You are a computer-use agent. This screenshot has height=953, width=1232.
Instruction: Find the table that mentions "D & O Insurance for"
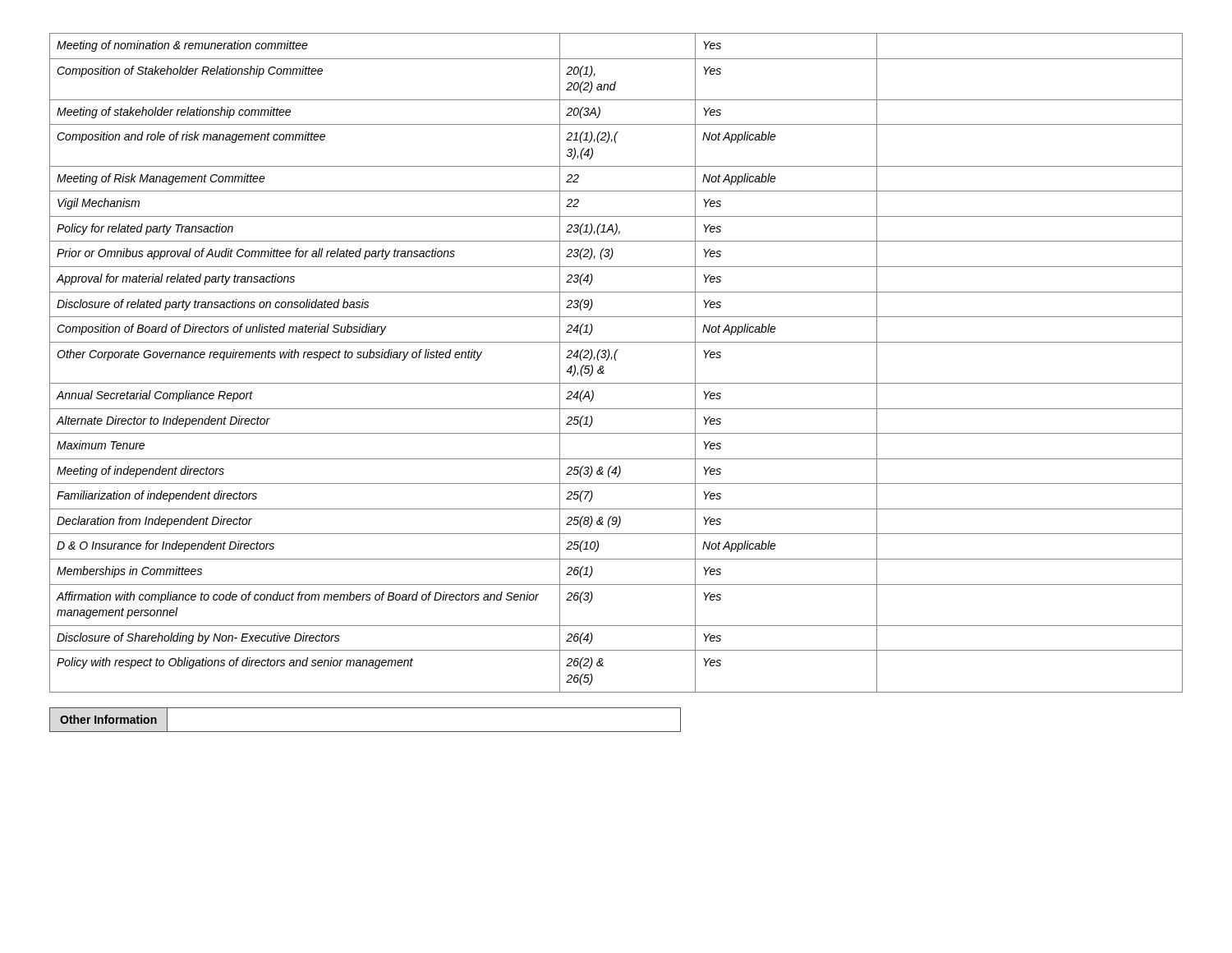pyautogui.click(x=616, y=363)
